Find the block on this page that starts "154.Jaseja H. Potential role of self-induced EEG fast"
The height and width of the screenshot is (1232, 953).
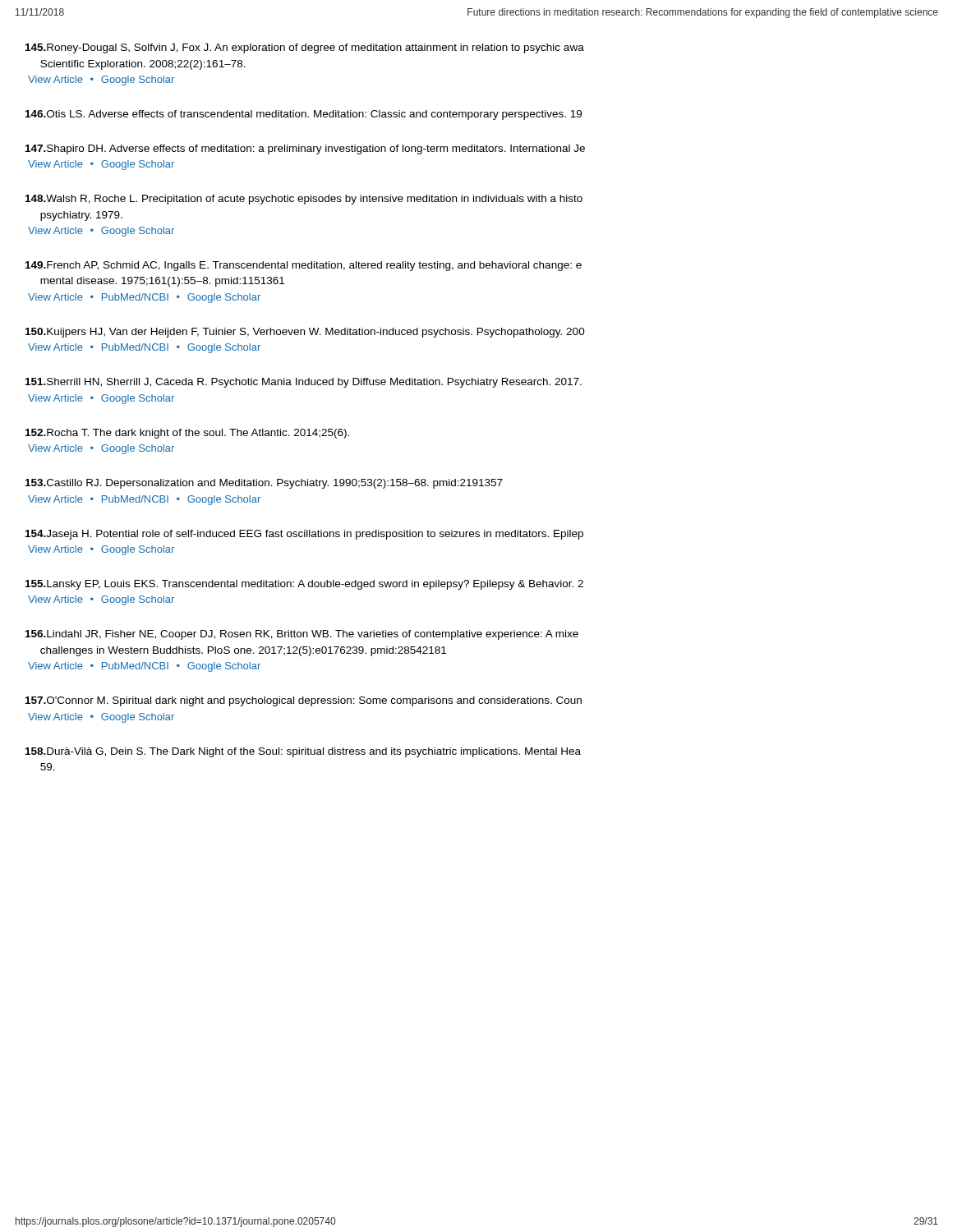[476, 541]
